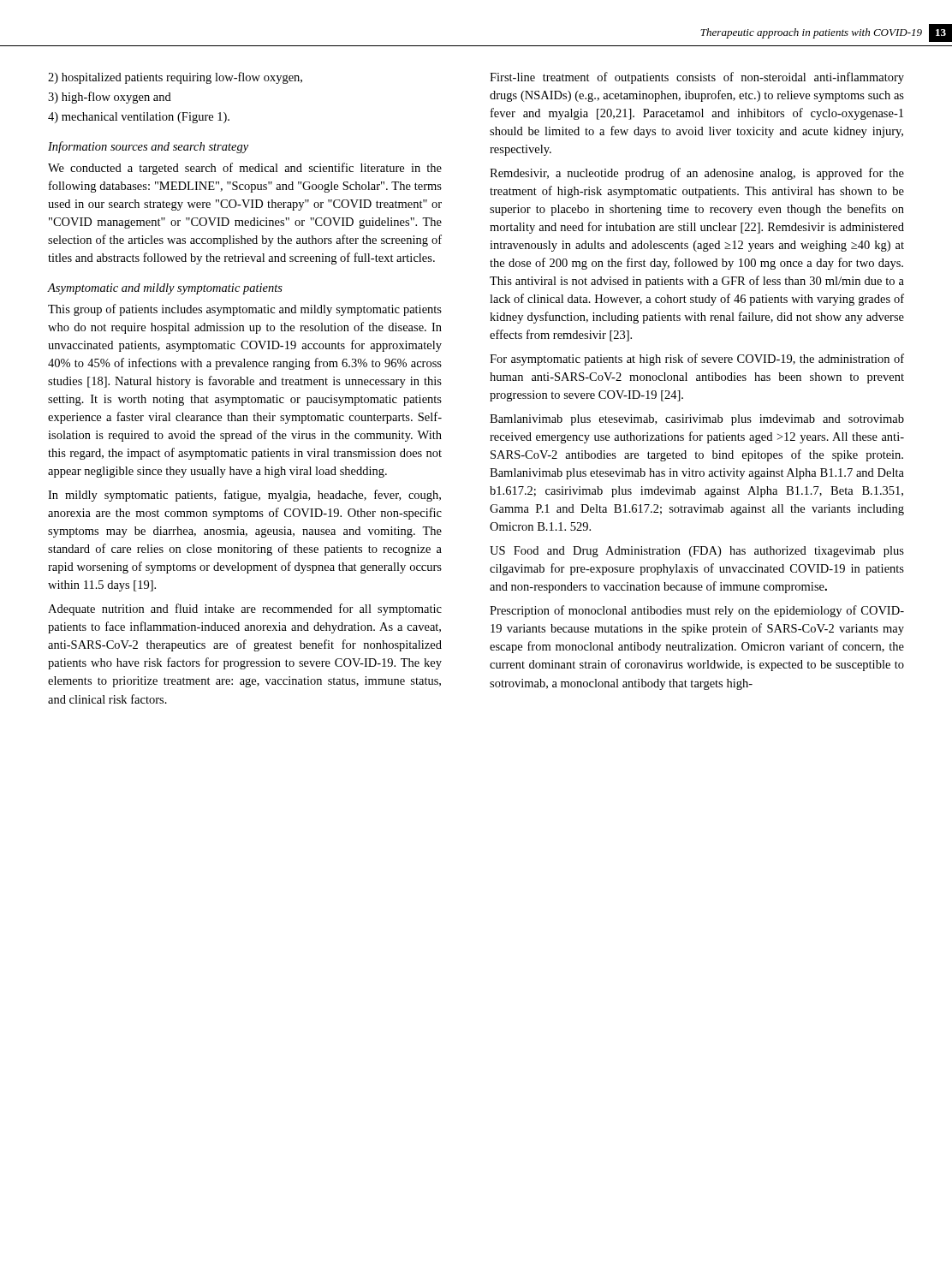The height and width of the screenshot is (1284, 952).
Task: Select the region starting "3) high-flow oxygen and"
Action: coord(109,97)
